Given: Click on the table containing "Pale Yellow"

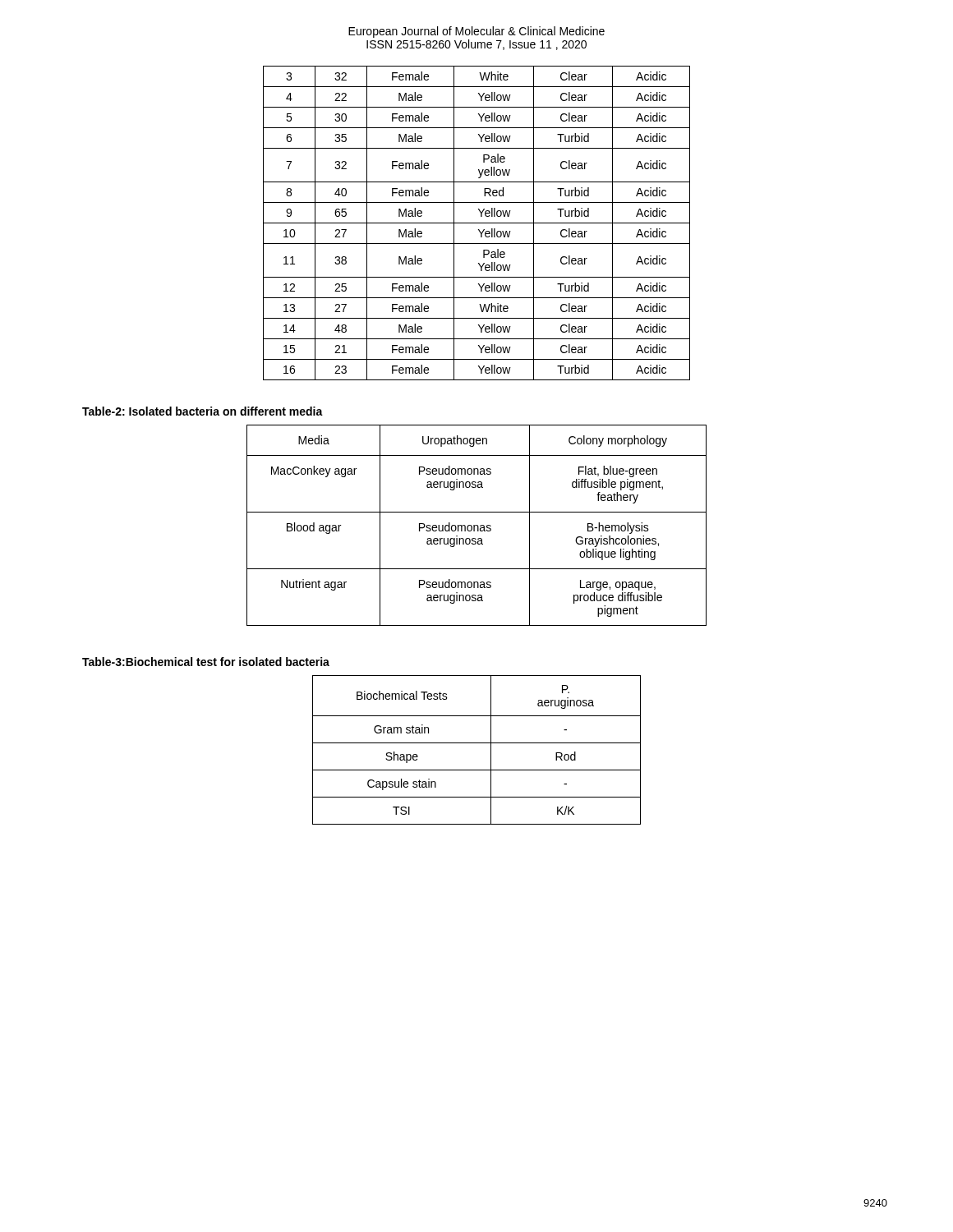Looking at the screenshot, I should pos(476,223).
